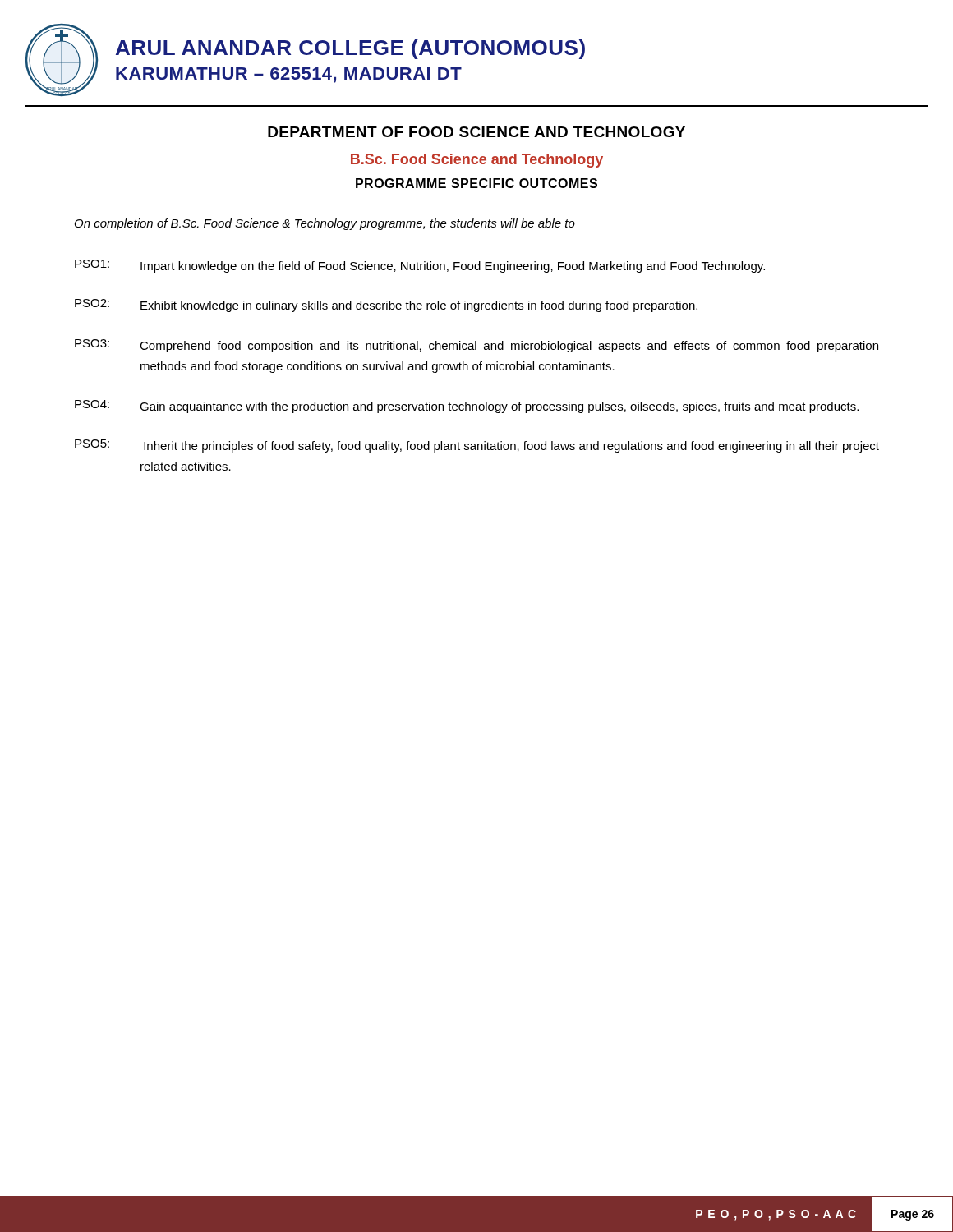
Task: Where is the passage that starts "On completion of B.Sc. Food Science"?
Action: pyautogui.click(x=324, y=223)
